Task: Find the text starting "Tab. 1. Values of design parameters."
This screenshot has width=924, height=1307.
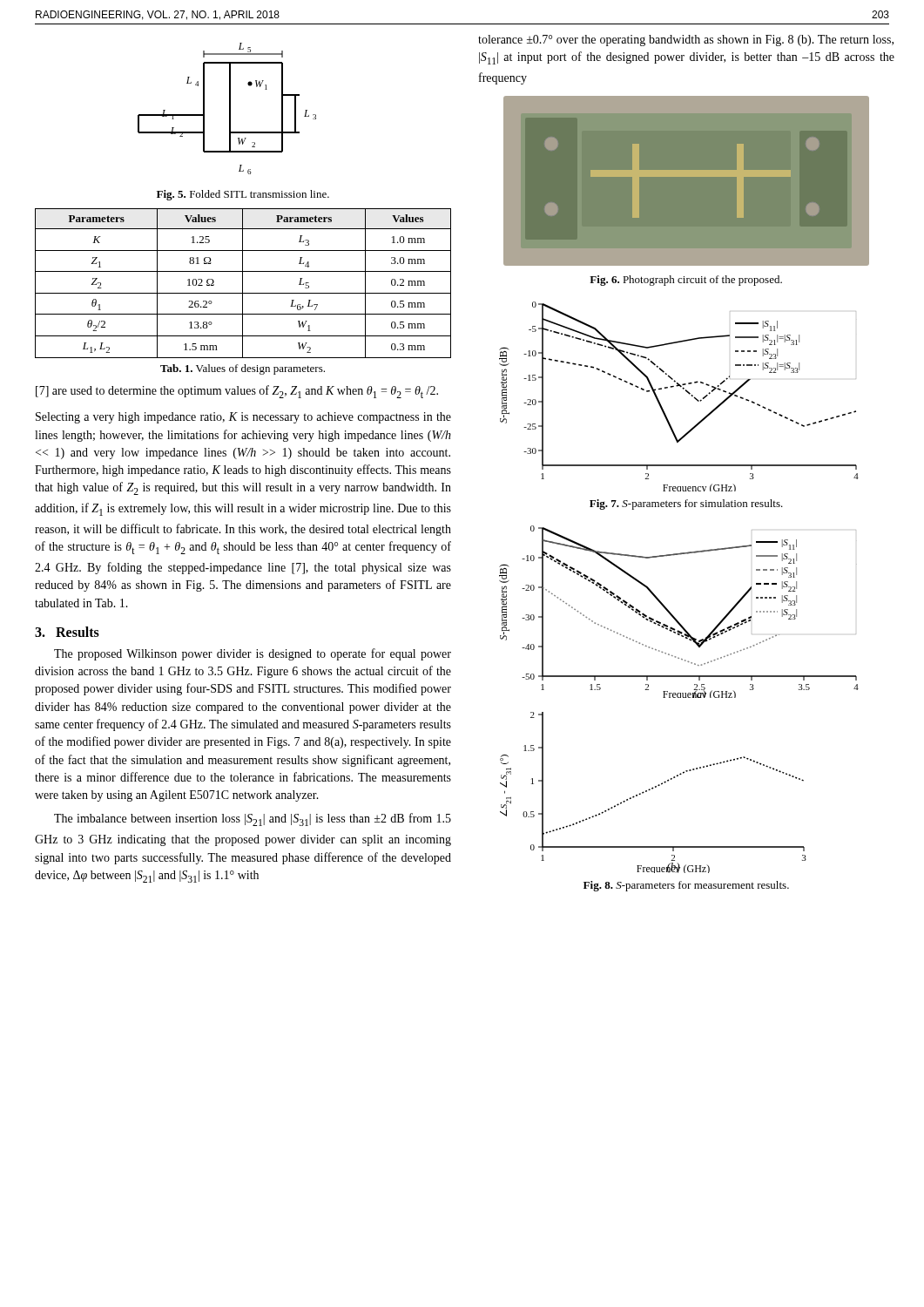Action: (243, 368)
